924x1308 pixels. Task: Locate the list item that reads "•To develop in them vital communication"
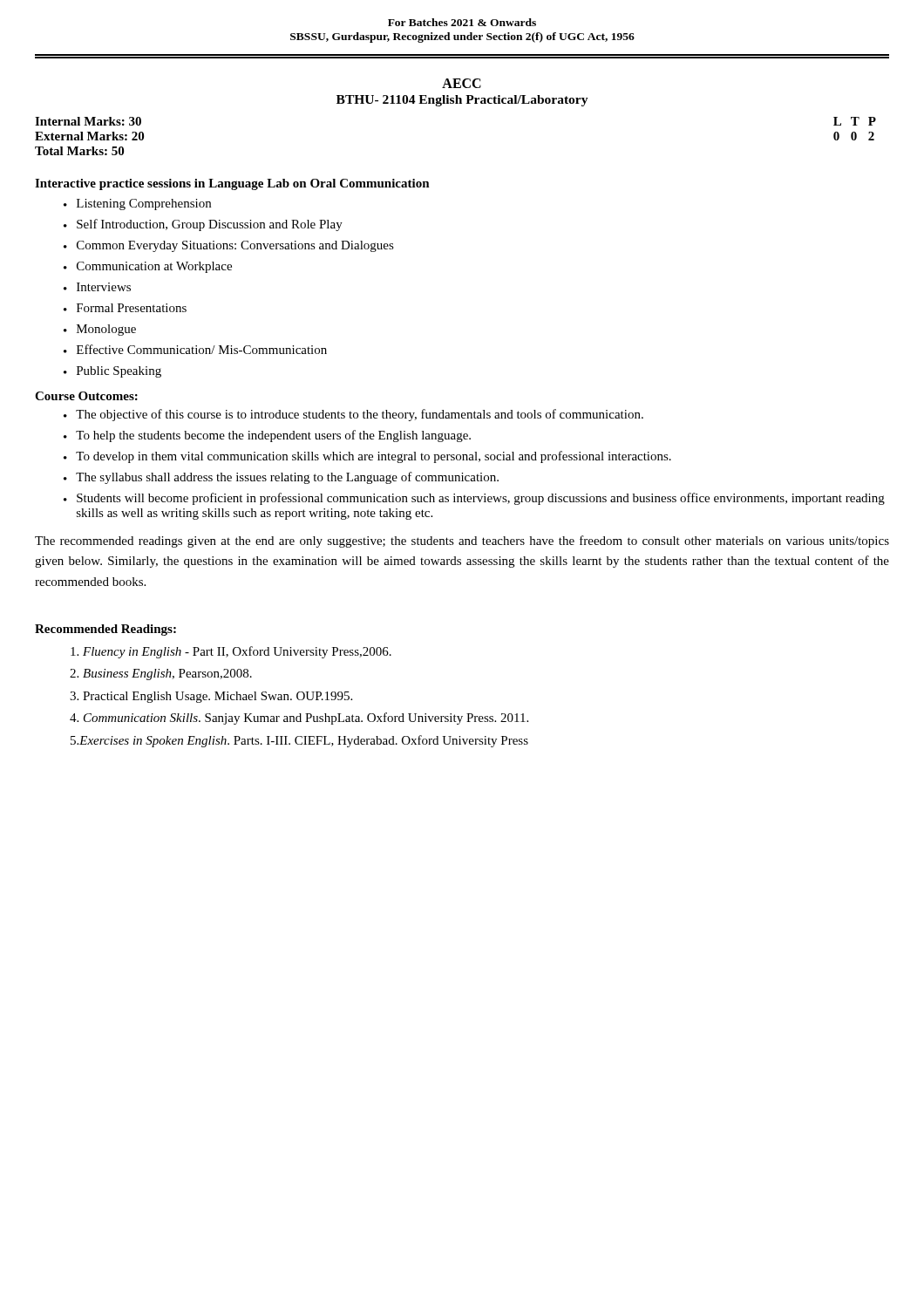coord(367,457)
